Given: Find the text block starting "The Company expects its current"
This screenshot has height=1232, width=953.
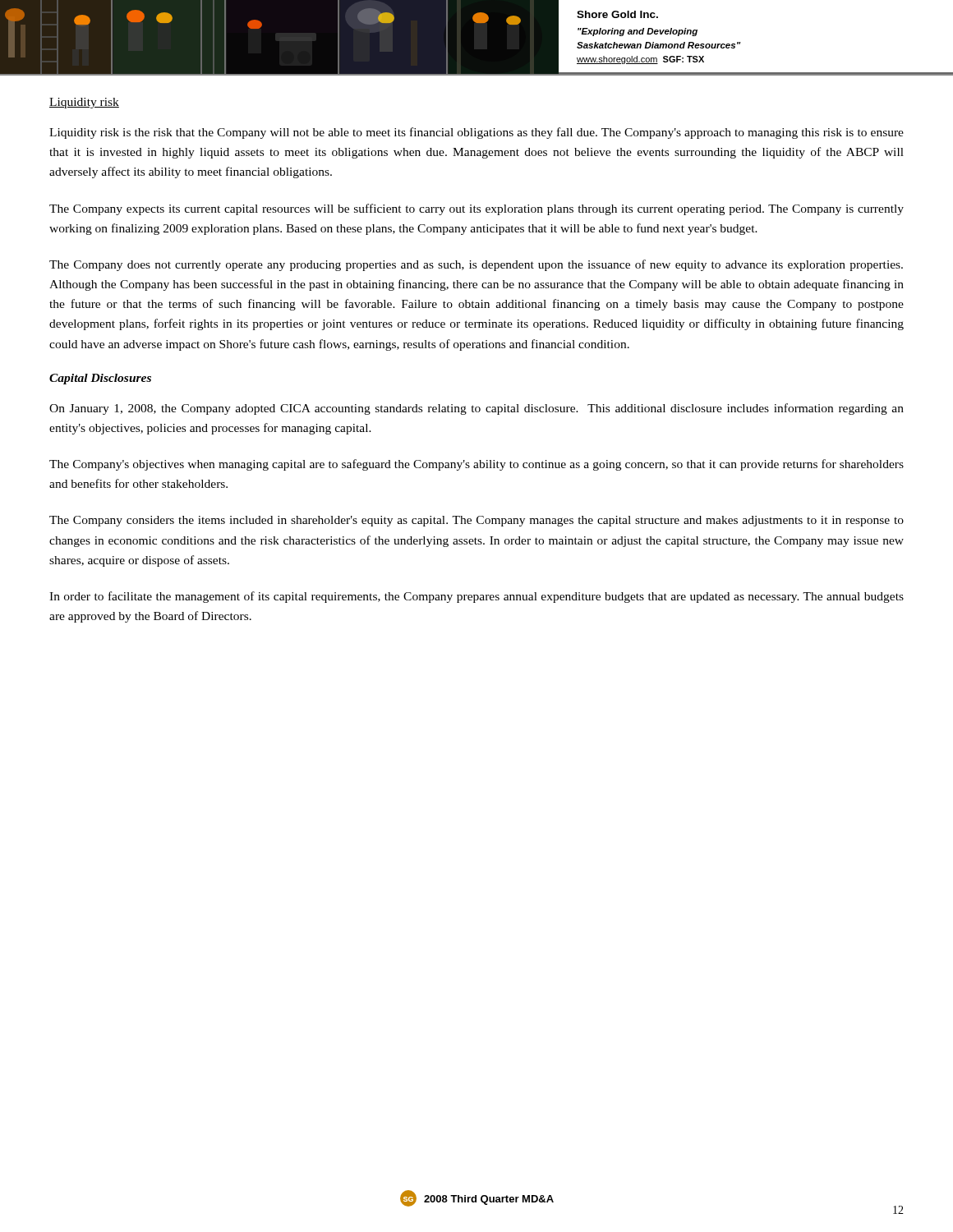Looking at the screenshot, I should coord(476,218).
